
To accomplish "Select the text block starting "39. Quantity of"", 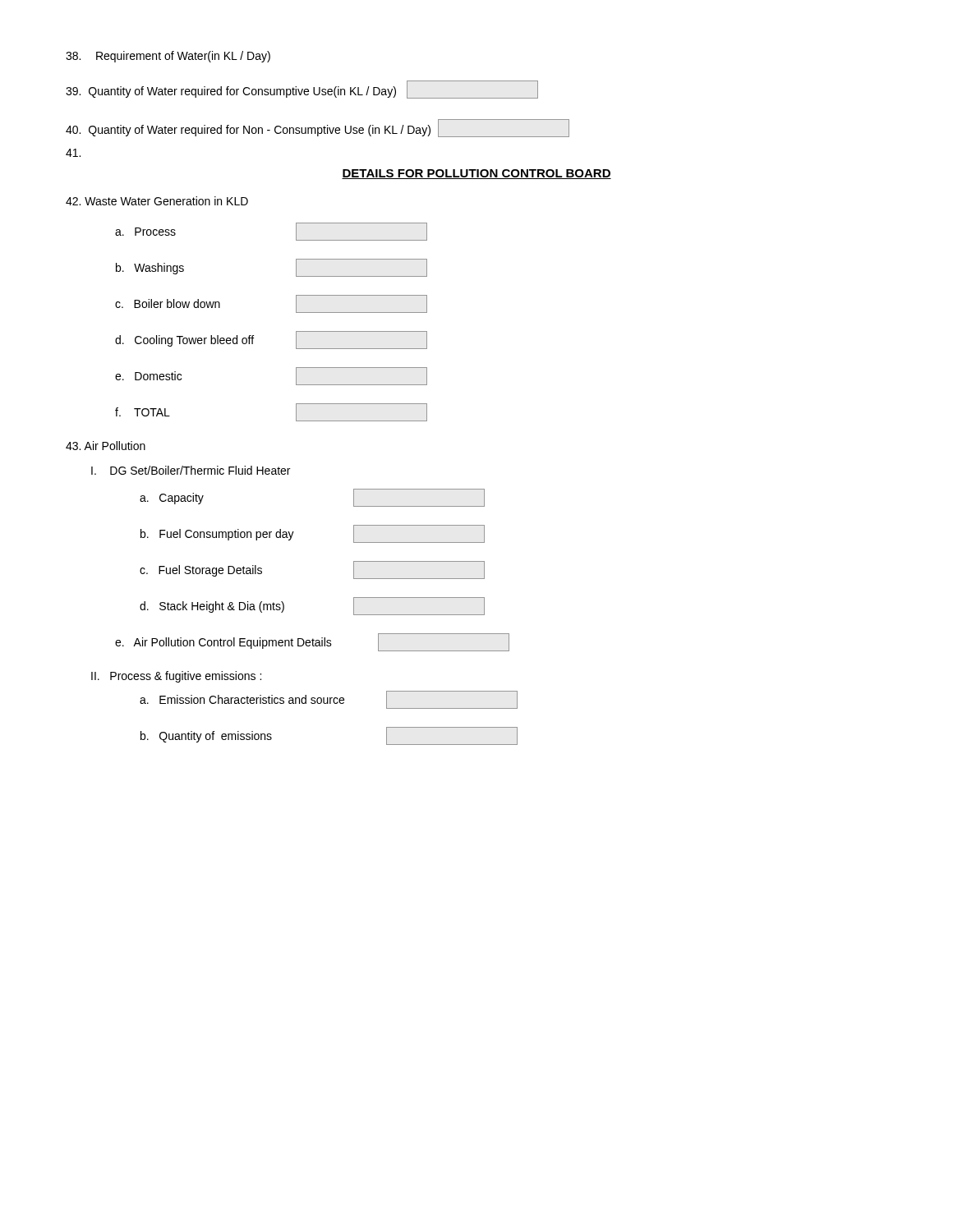I will click(x=302, y=91).
